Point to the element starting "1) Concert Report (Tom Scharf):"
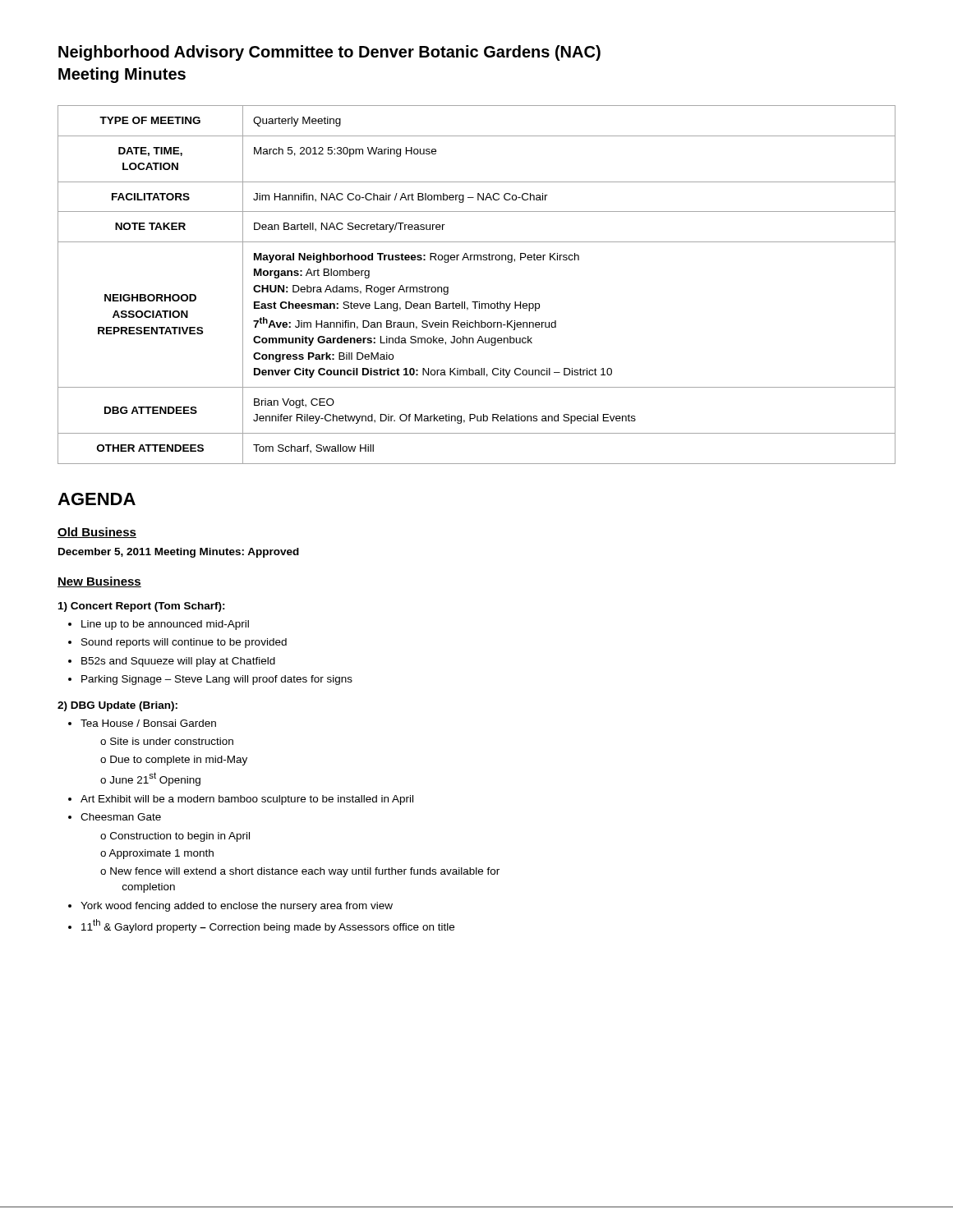953x1232 pixels. click(x=142, y=605)
